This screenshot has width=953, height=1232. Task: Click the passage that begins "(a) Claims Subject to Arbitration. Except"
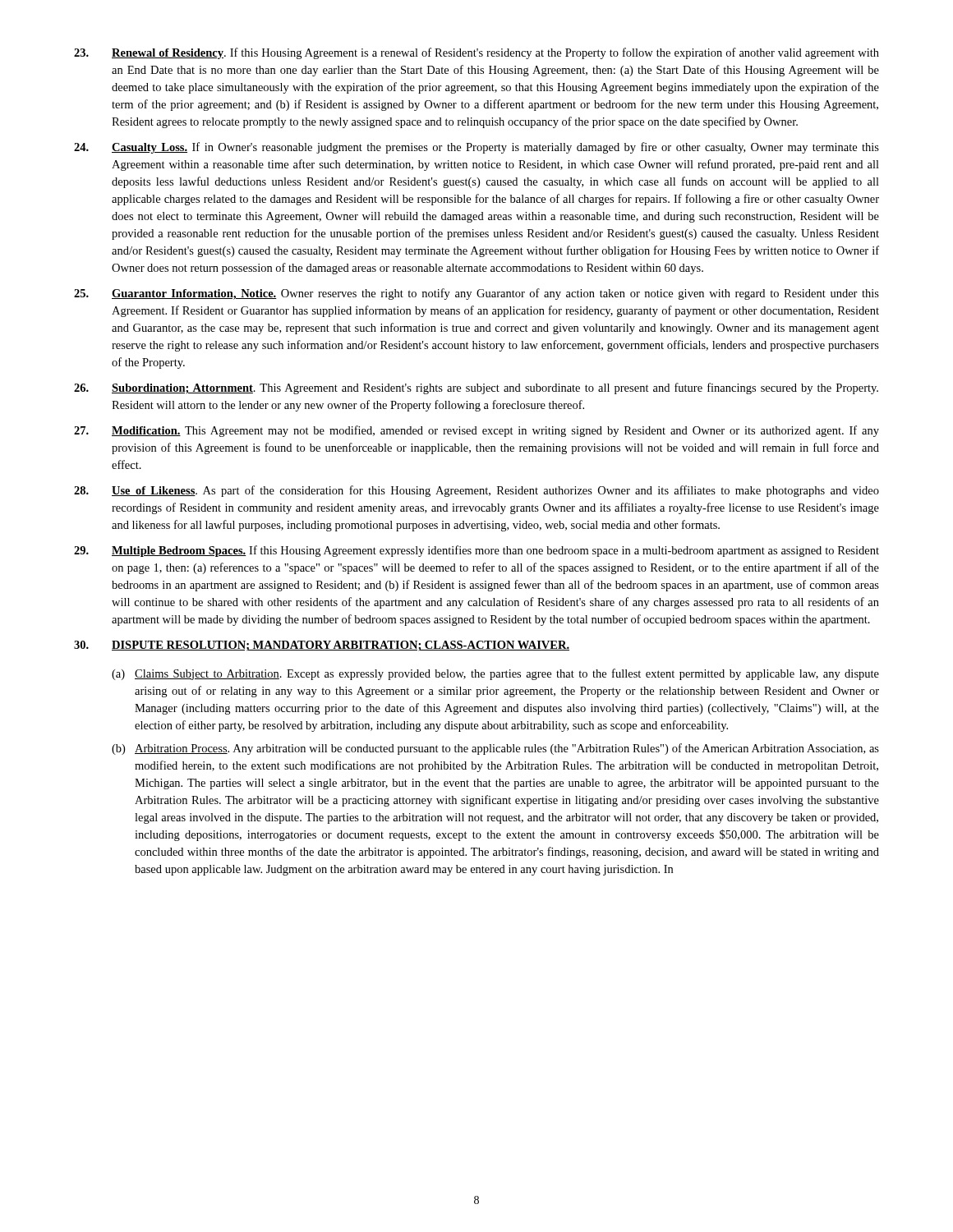point(495,768)
